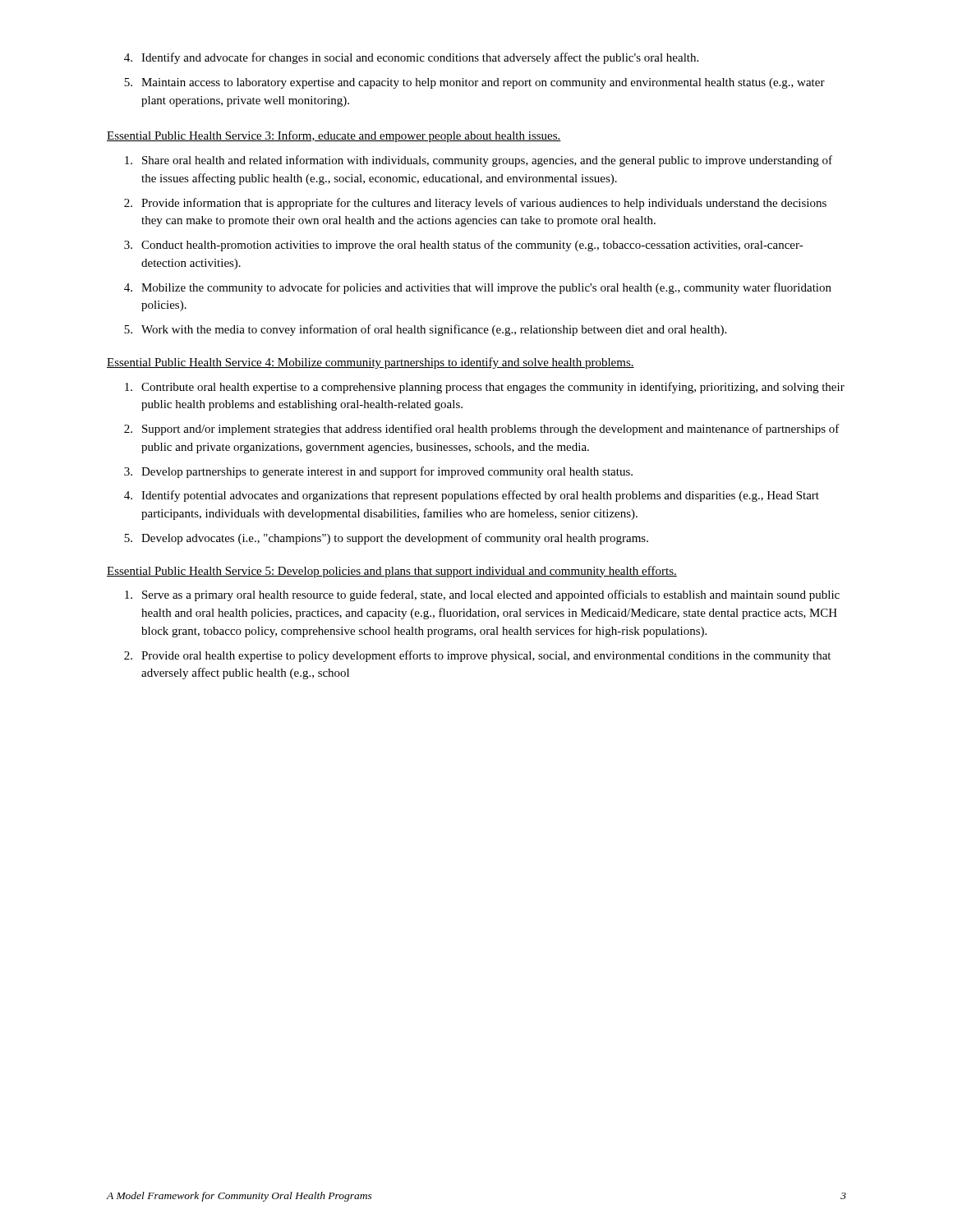953x1232 pixels.
Task: Locate the text starting "5. Maintain access to laboratory expertise and"
Action: pyautogui.click(x=476, y=92)
